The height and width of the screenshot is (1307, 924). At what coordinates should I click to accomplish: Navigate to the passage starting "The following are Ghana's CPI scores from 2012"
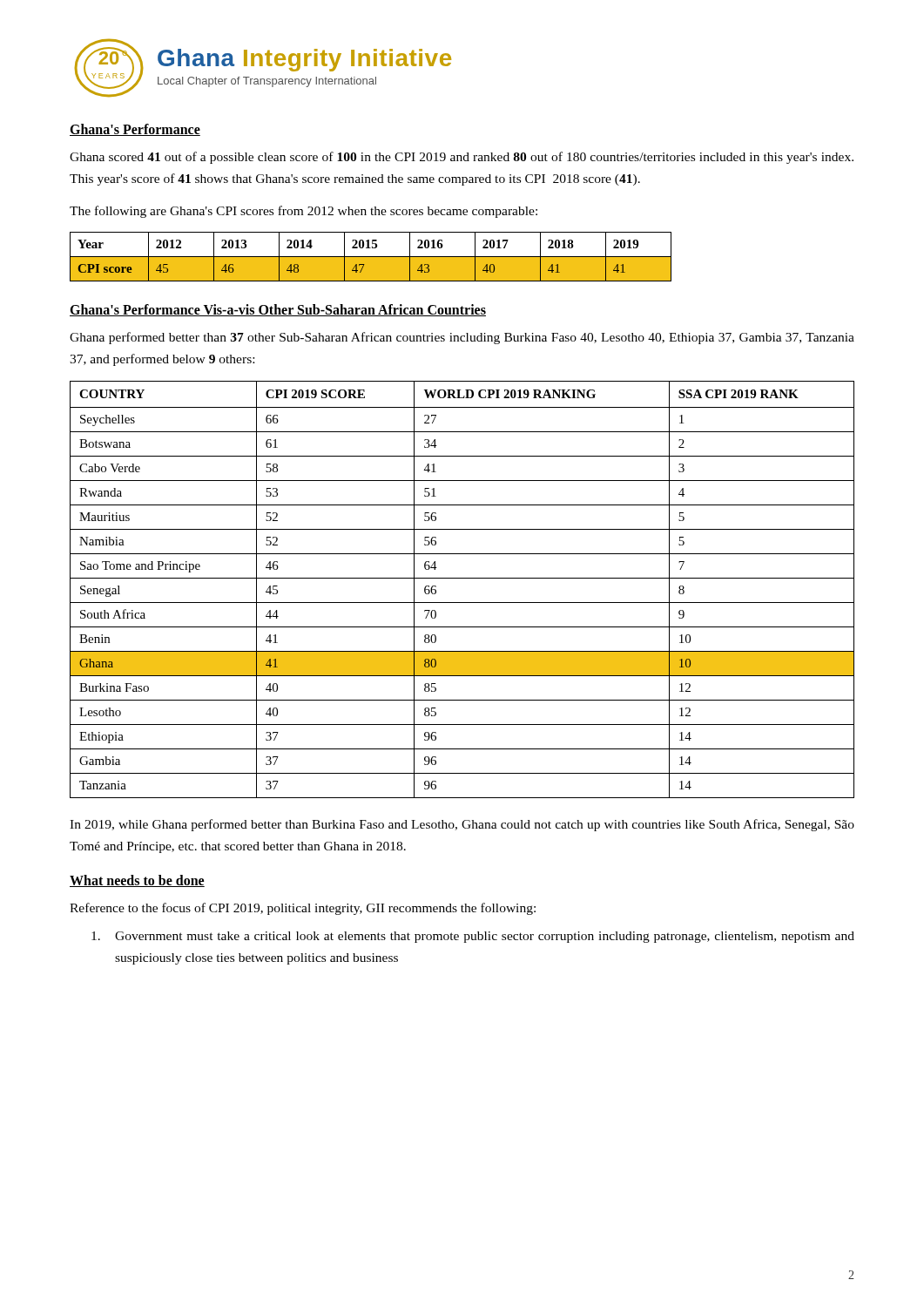[x=304, y=210]
